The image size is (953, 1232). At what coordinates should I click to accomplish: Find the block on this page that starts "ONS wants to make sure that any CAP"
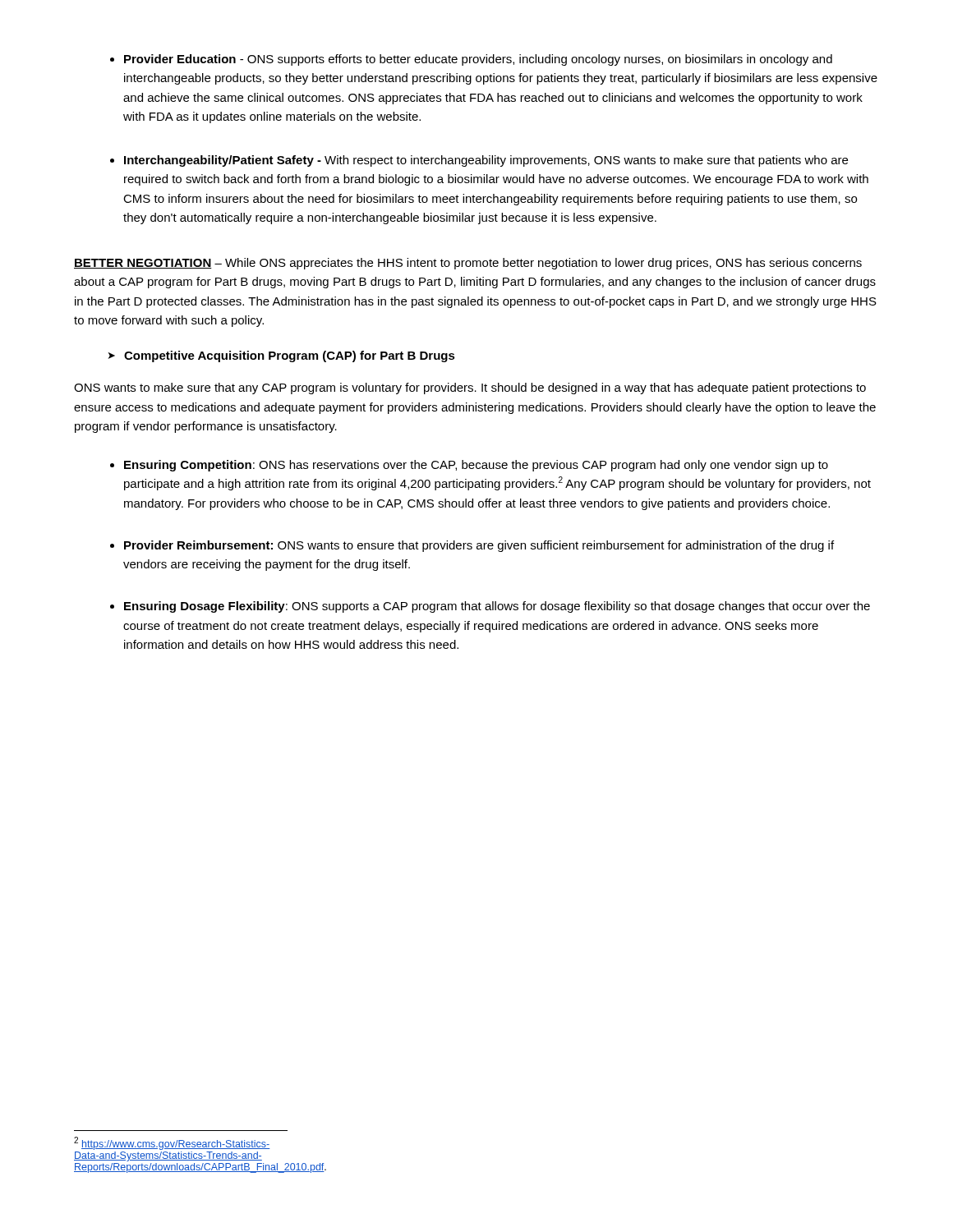475,407
